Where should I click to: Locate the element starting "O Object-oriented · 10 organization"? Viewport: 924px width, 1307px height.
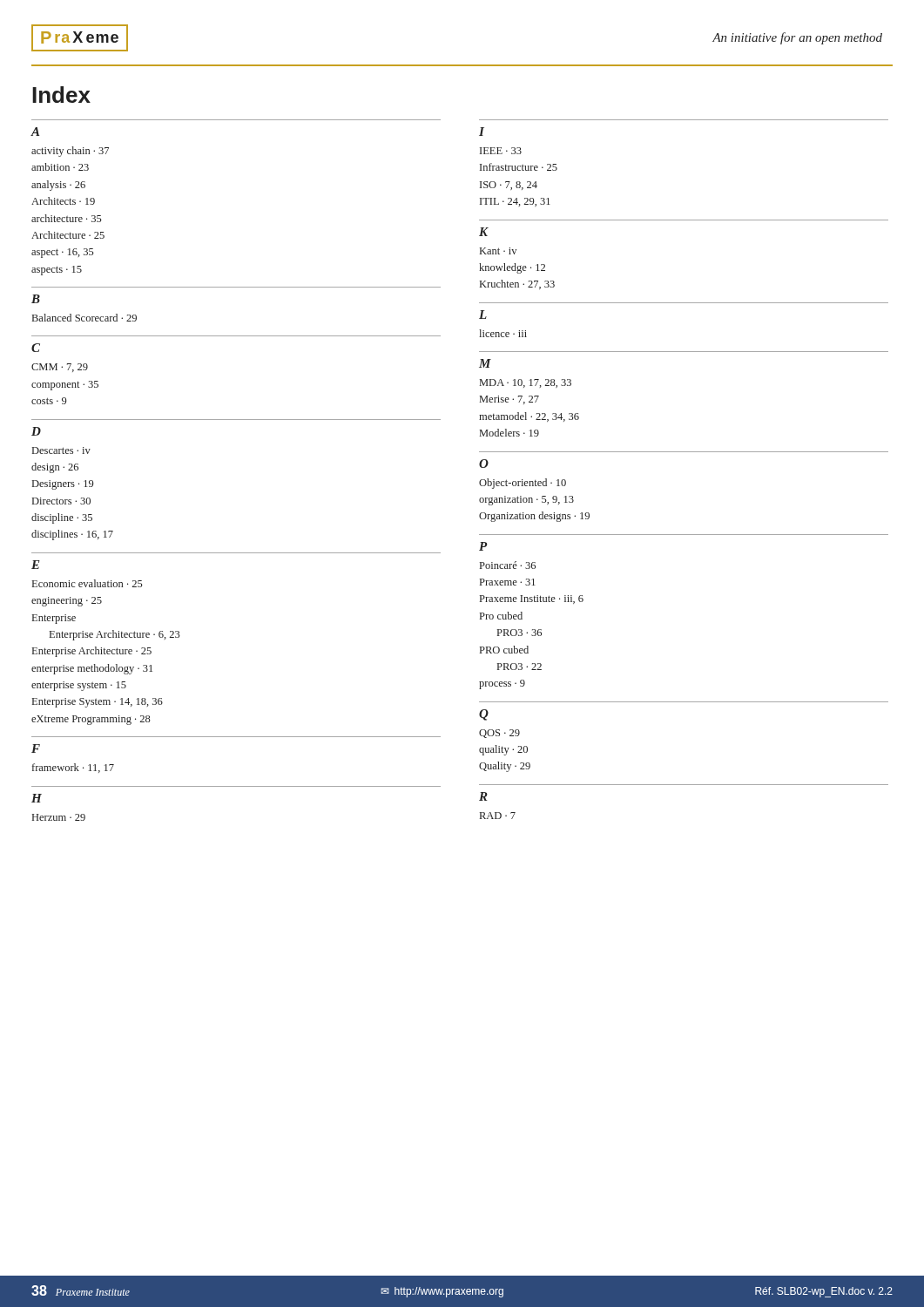pos(484,464)
